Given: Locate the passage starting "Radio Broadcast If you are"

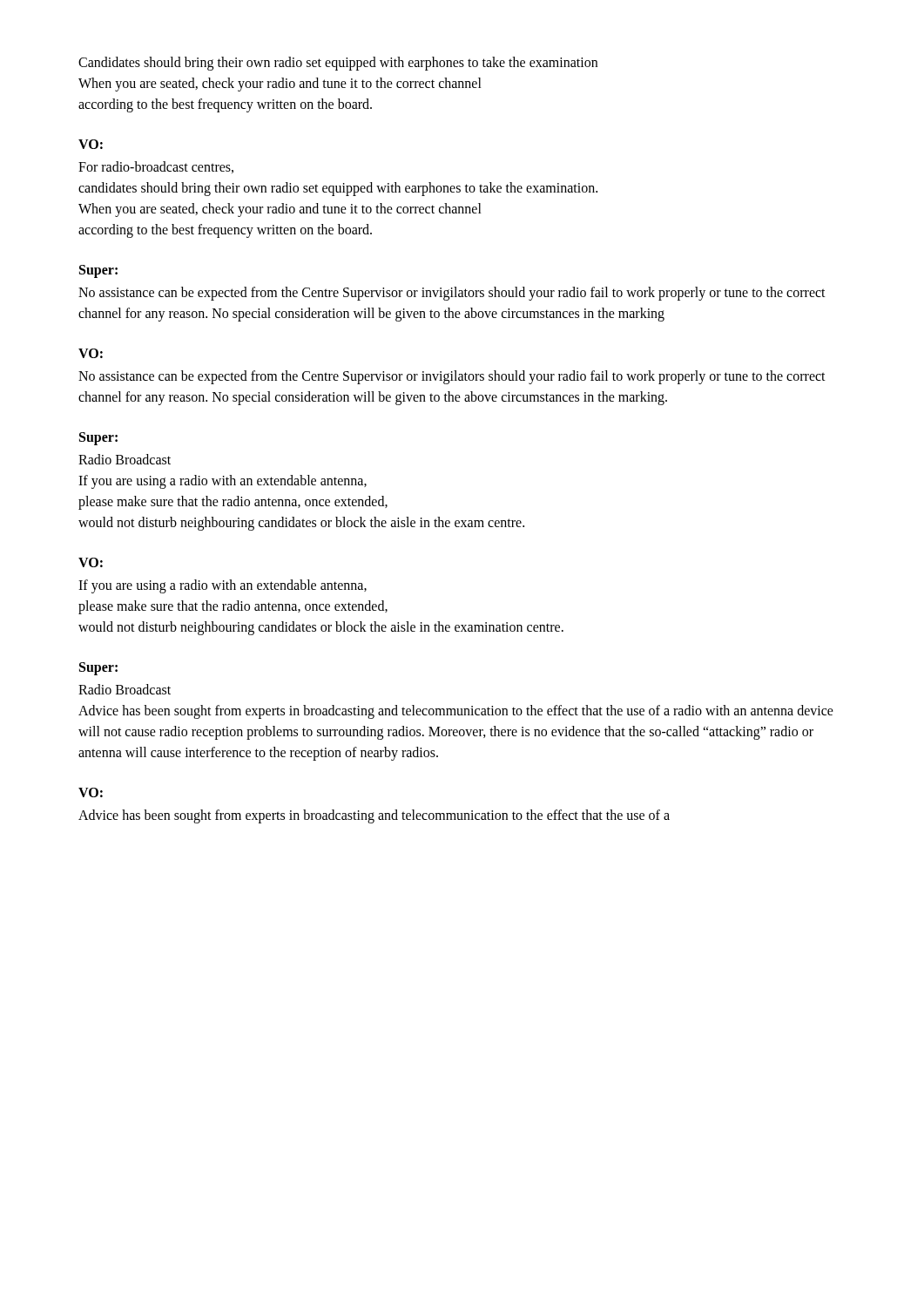Looking at the screenshot, I should pos(125,459).
